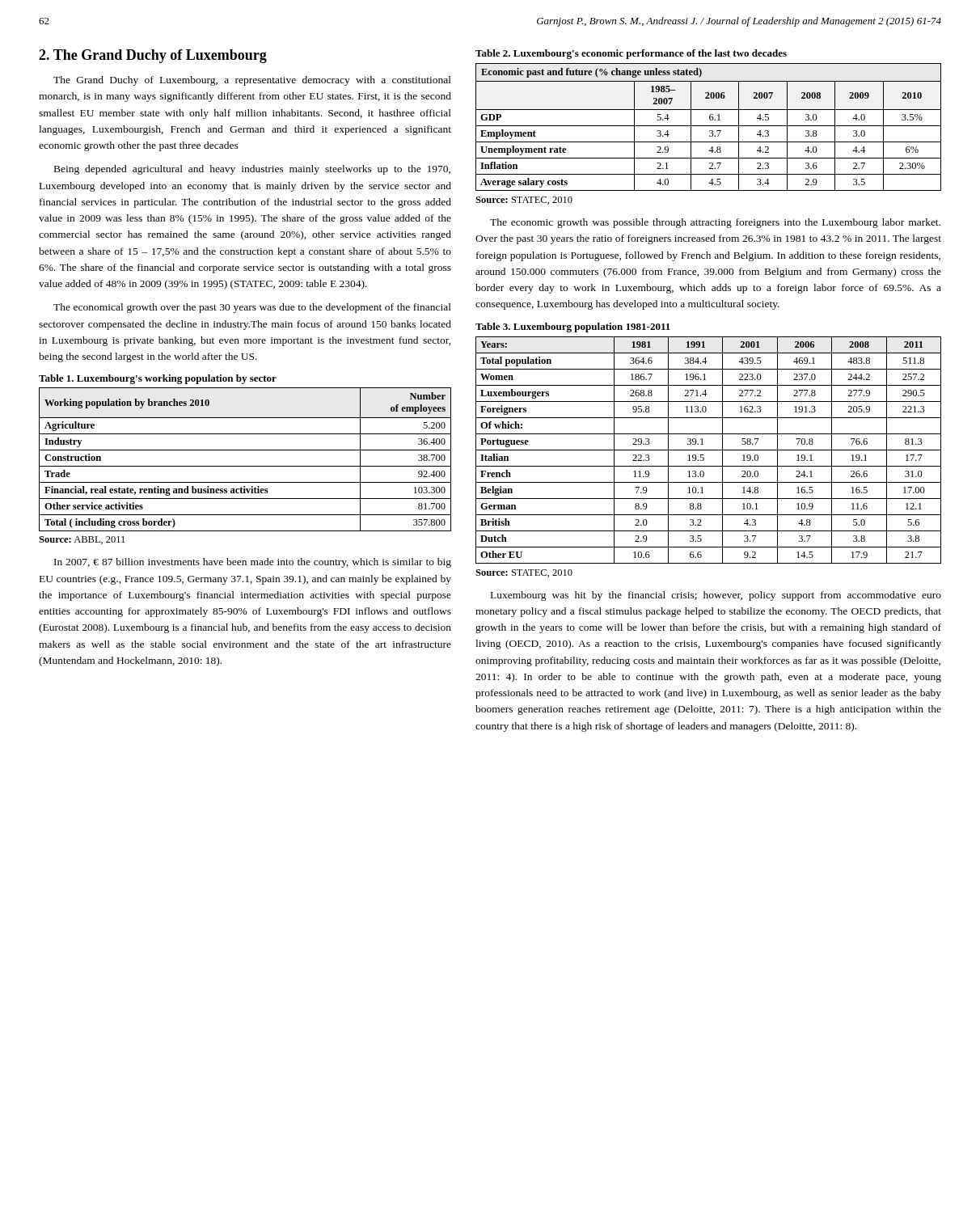Select the table that reads "Average salary costs"
This screenshot has height=1213, width=980.
pyautogui.click(x=708, y=127)
